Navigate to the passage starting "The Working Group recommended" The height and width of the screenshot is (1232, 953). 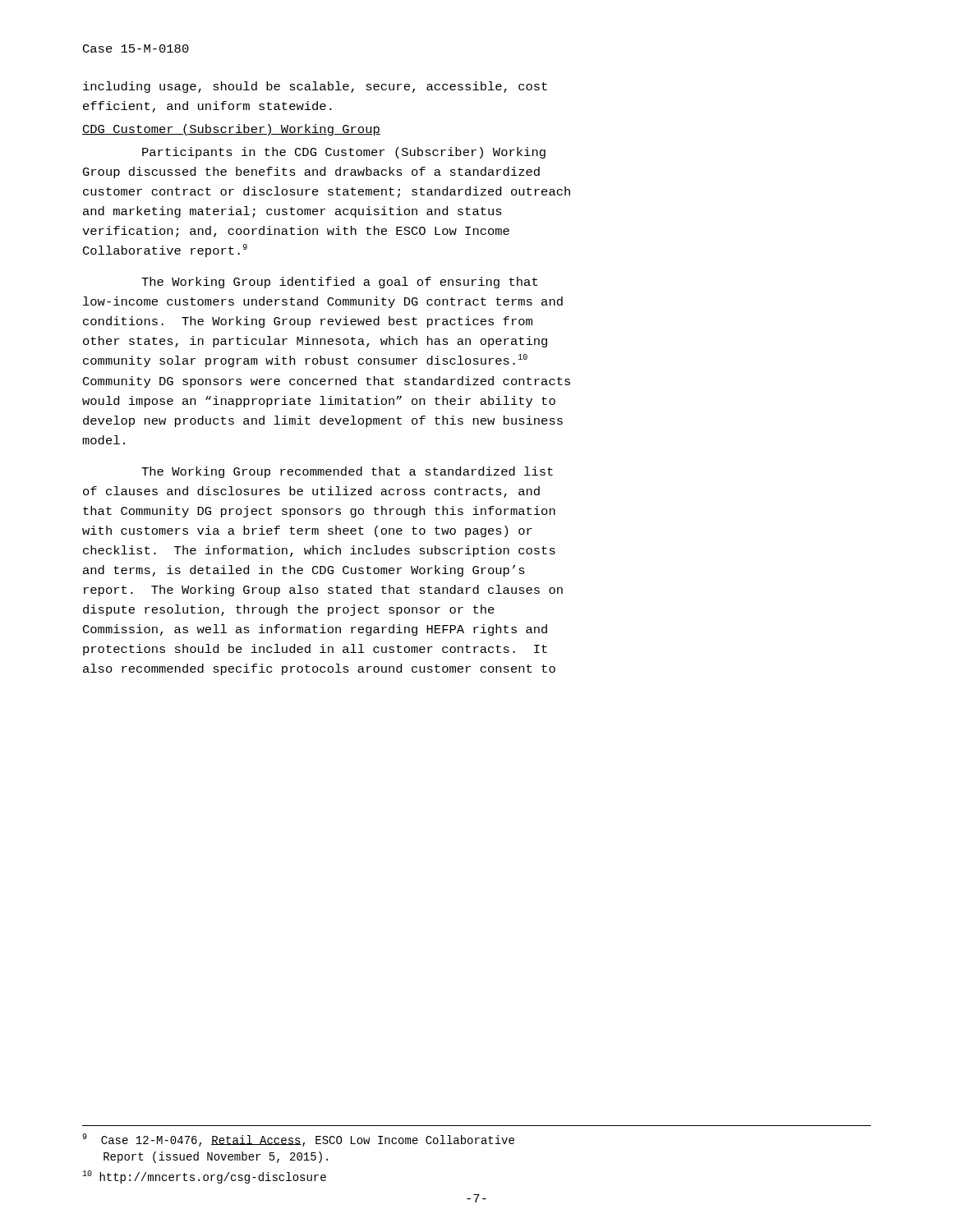(476, 569)
